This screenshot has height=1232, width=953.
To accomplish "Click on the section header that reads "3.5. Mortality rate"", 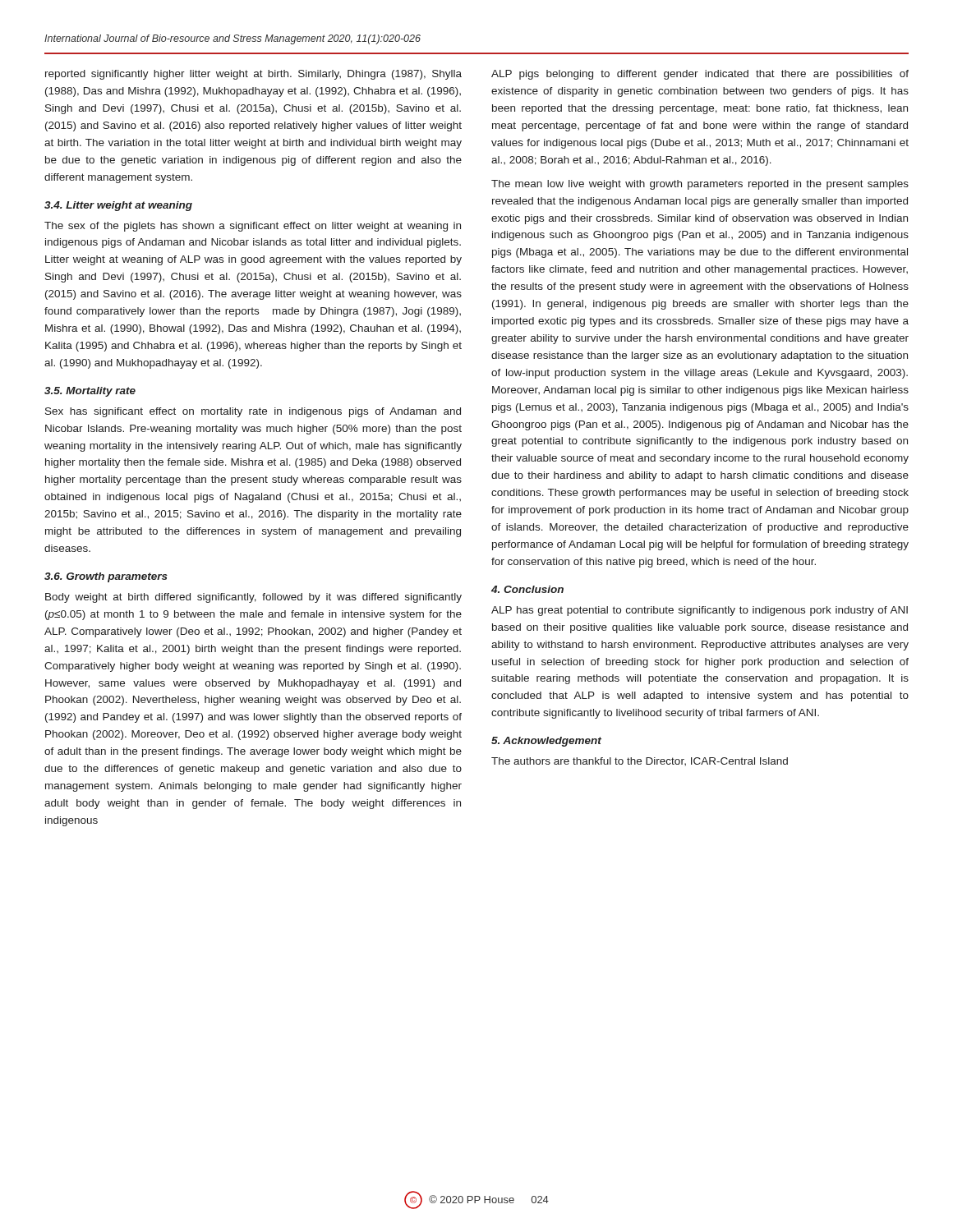I will (90, 390).
